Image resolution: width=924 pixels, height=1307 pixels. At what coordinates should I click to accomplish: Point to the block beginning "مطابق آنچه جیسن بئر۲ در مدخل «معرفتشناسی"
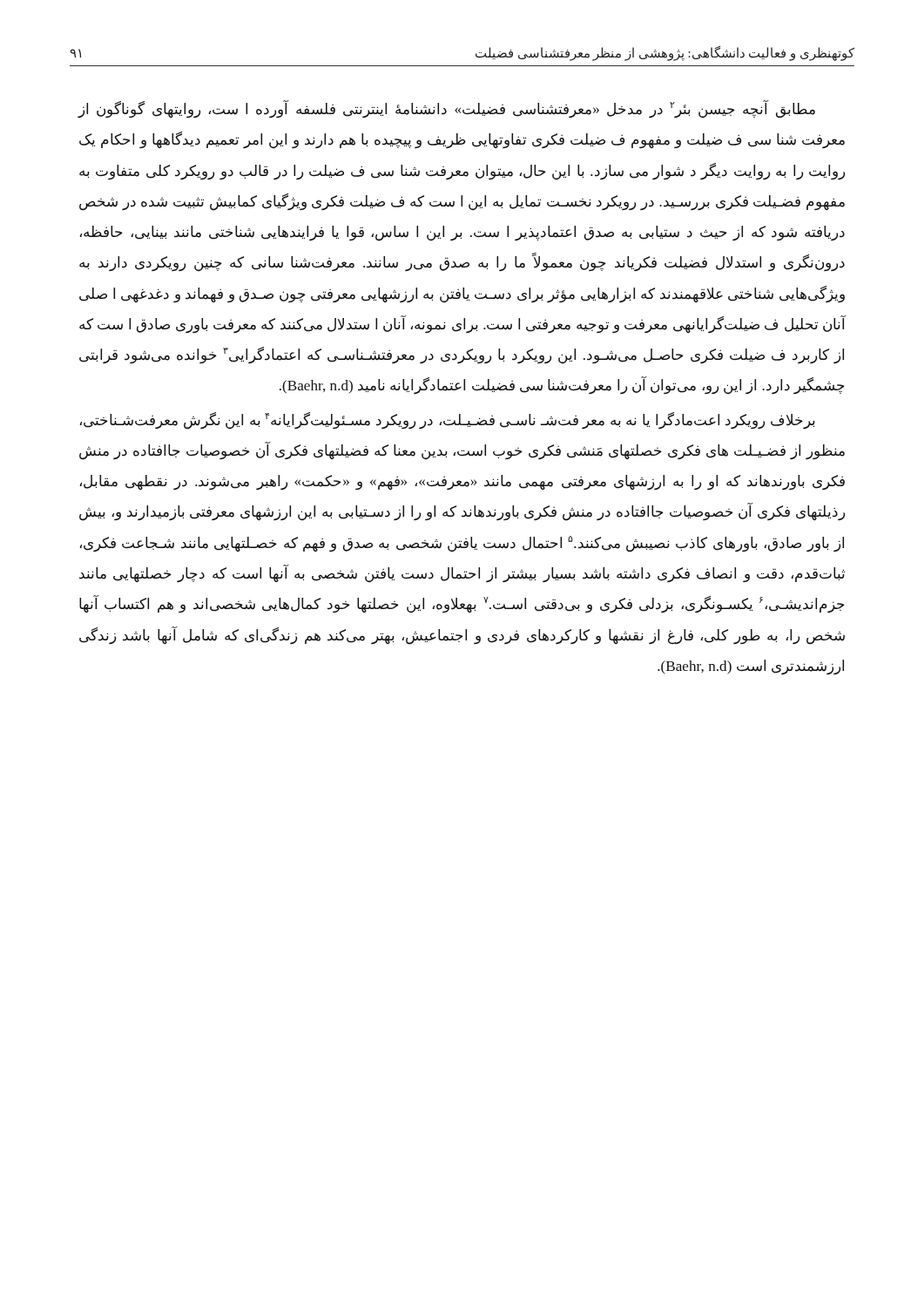[462, 248]
